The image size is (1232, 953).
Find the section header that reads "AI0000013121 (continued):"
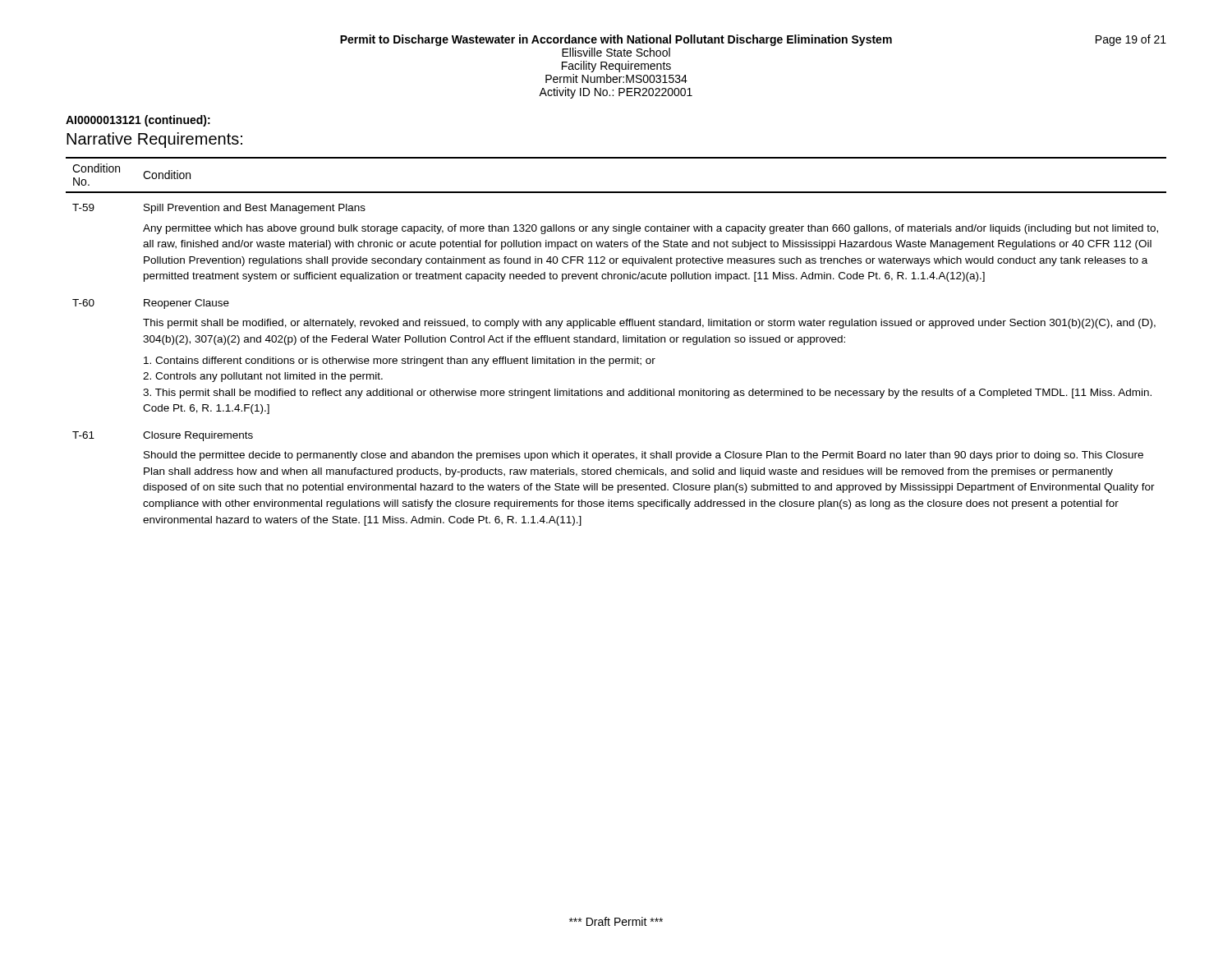click(x=138, y=120)
